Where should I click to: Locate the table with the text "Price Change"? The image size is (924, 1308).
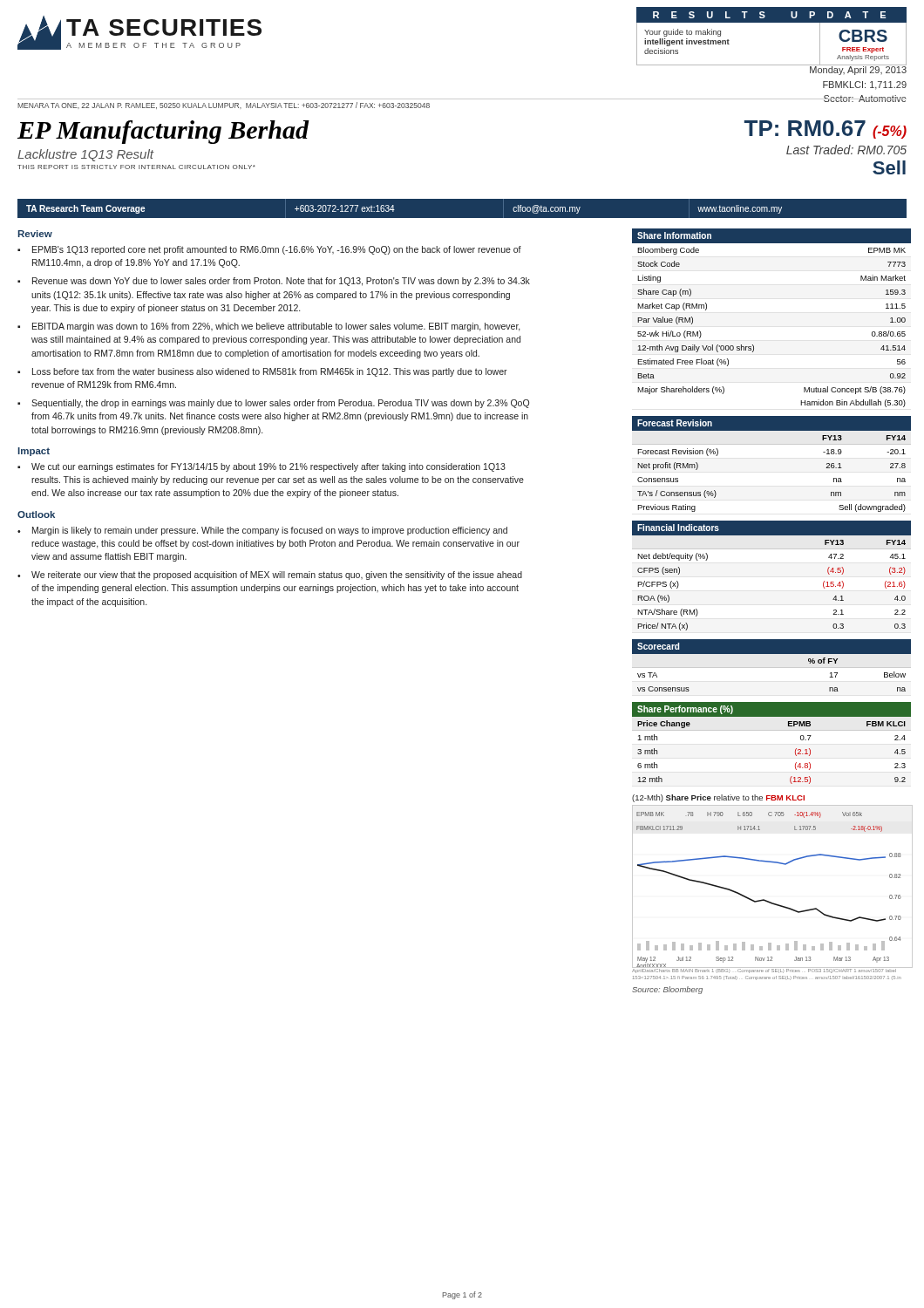click(771, 744)
